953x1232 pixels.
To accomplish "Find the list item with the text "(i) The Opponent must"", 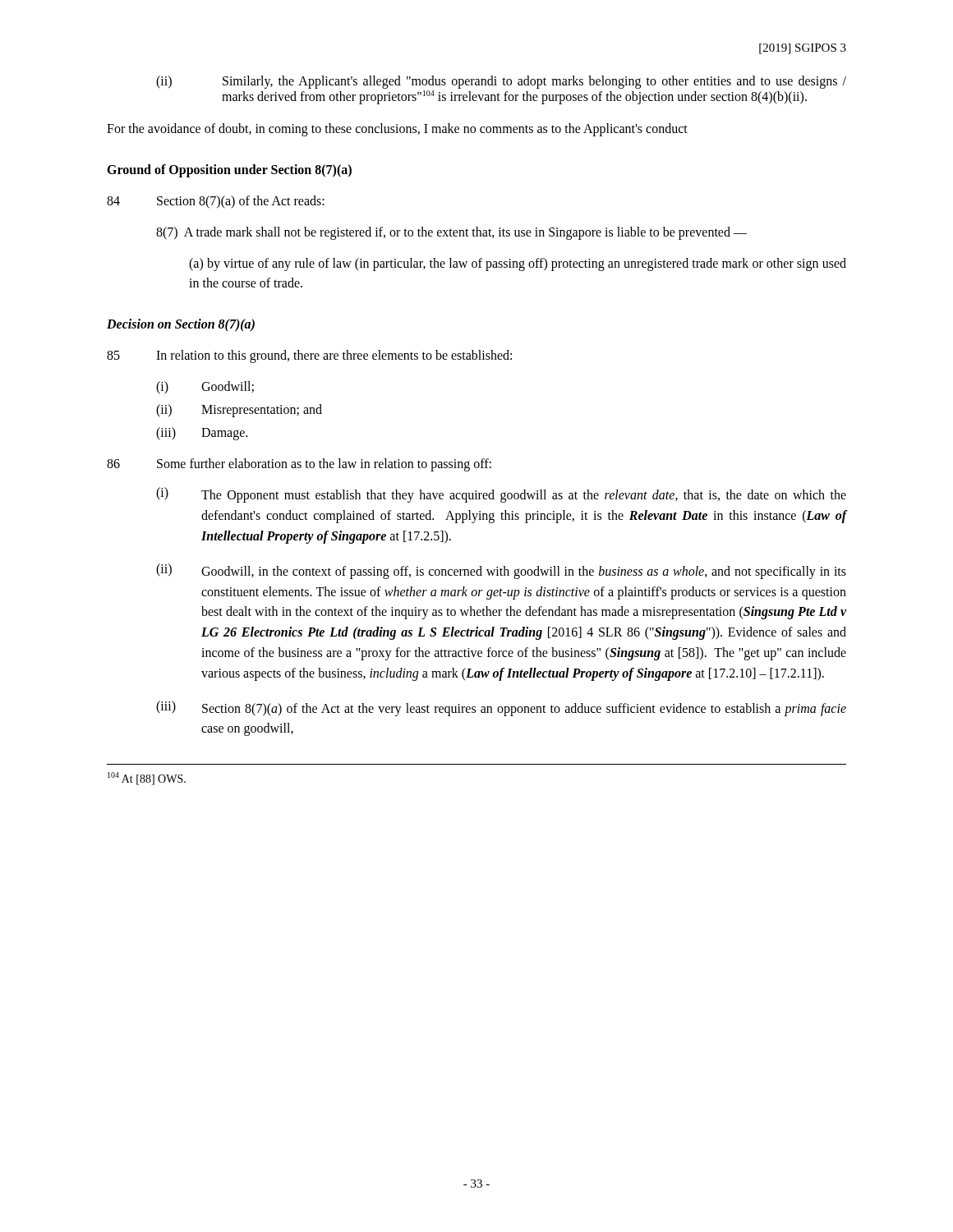I will (476, 516).
